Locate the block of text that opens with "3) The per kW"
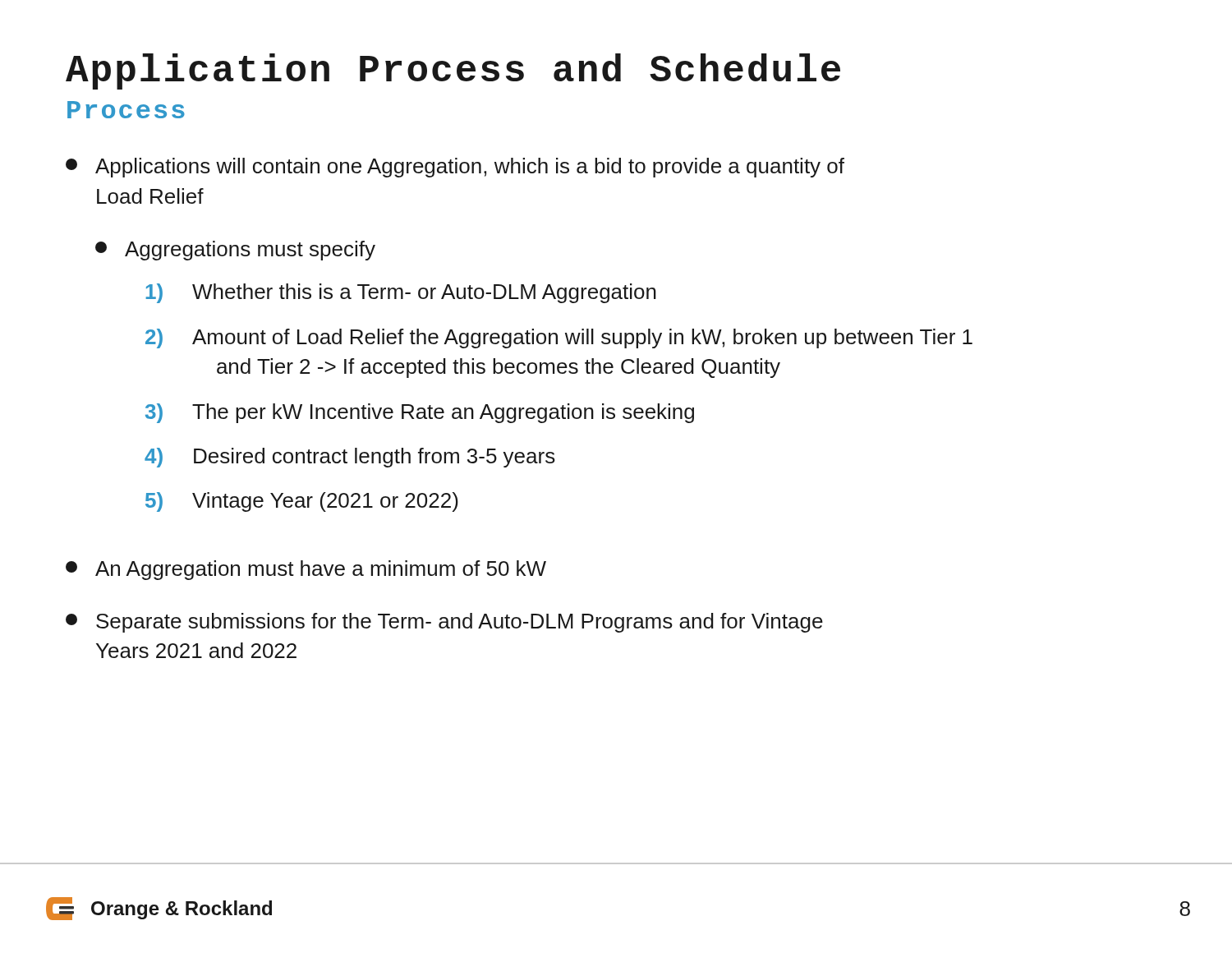The width and height of the screenshot is (1232, 953). click(x=559, y=411)
